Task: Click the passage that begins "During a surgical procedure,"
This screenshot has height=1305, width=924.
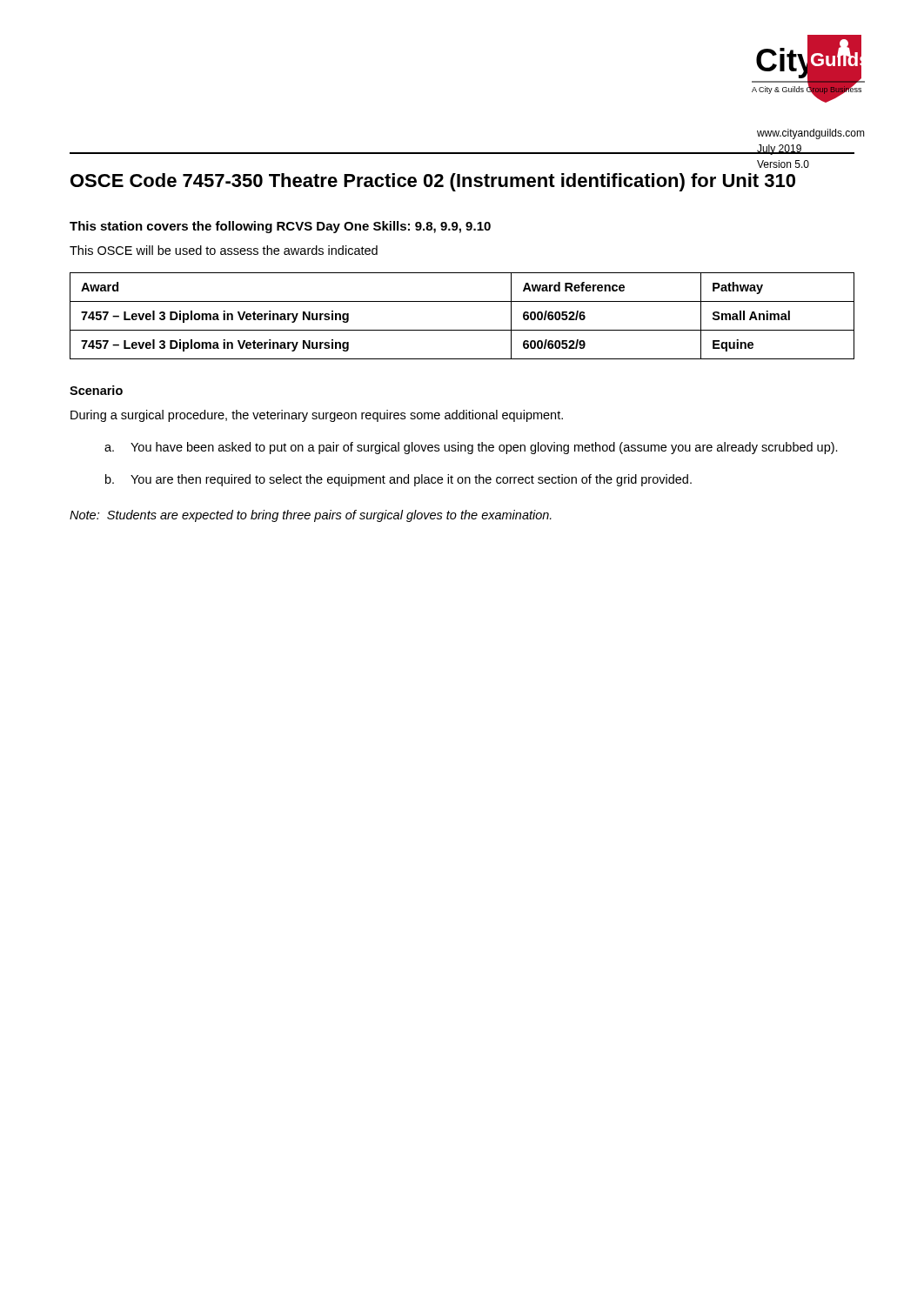Action: 317,415
